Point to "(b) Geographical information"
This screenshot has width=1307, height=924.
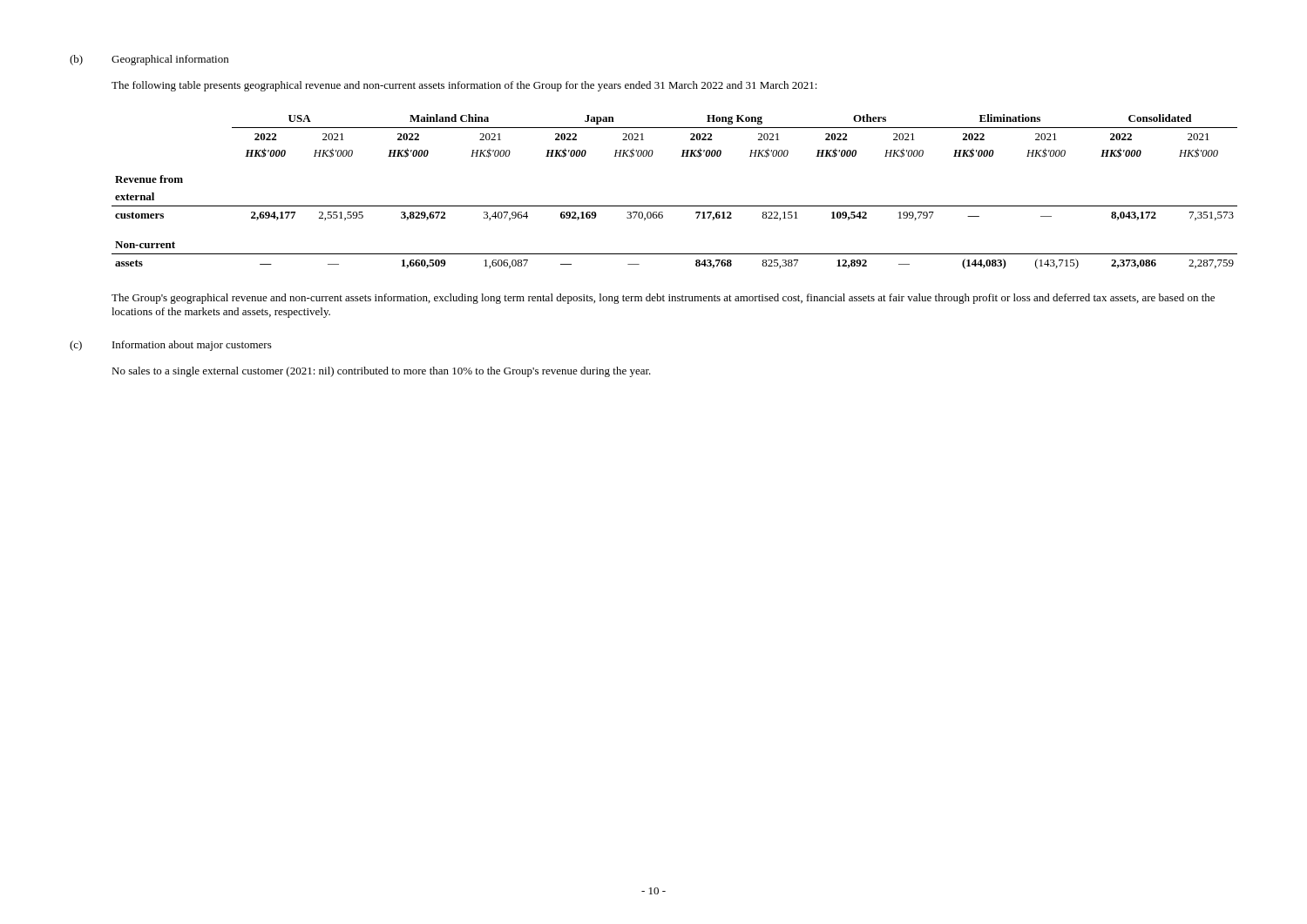click(x=149, y=59)
